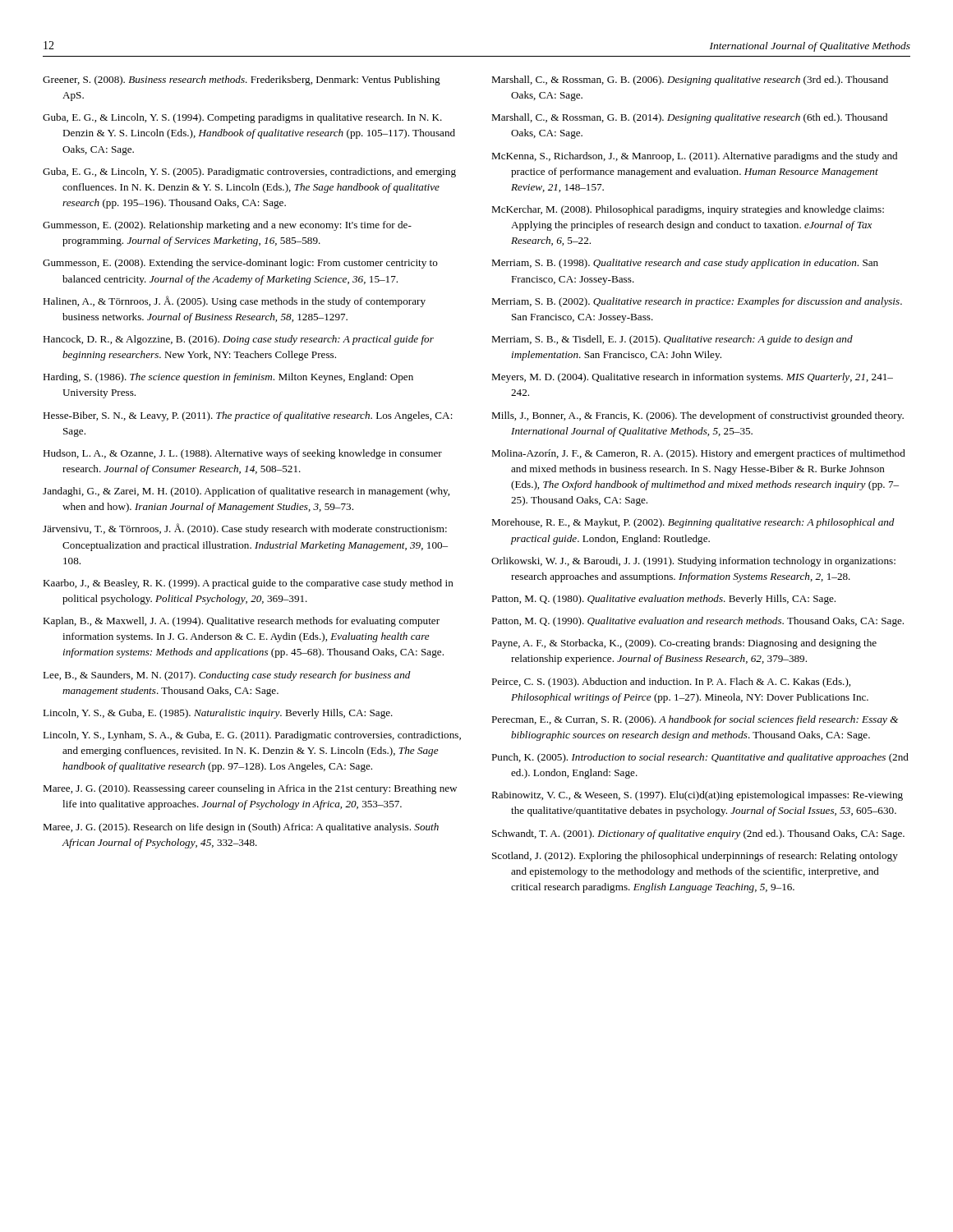Find the block on this page that starts "Maree, J. G. (2010). Reassessing career counseling"
The height and width of the screenshot is (1232, 953).
tap(250, 796)
